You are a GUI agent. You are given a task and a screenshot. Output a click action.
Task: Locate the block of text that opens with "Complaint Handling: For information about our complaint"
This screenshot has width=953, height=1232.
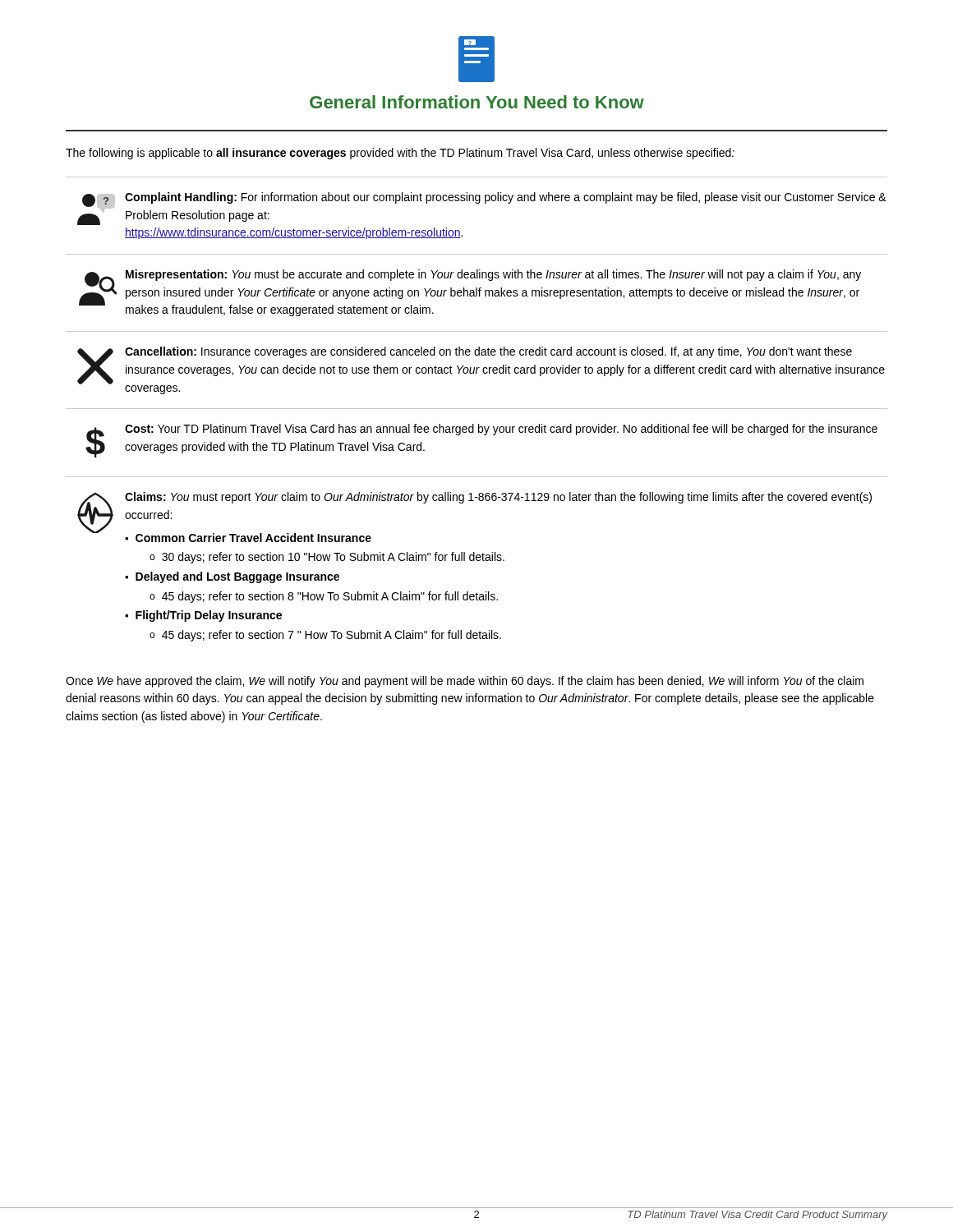506,198
